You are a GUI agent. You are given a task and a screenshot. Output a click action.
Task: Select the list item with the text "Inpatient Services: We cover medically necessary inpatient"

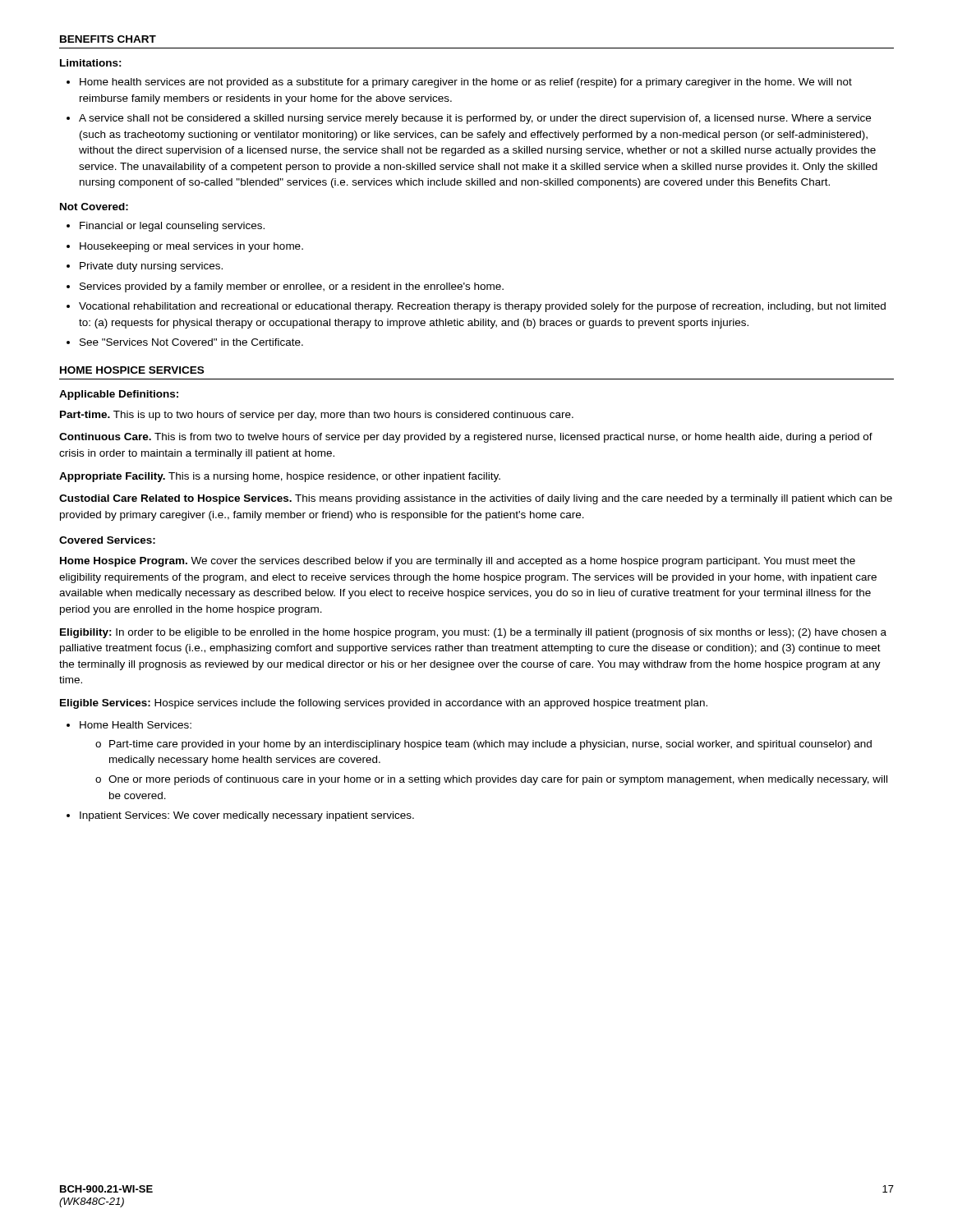(x=247, y=815)
